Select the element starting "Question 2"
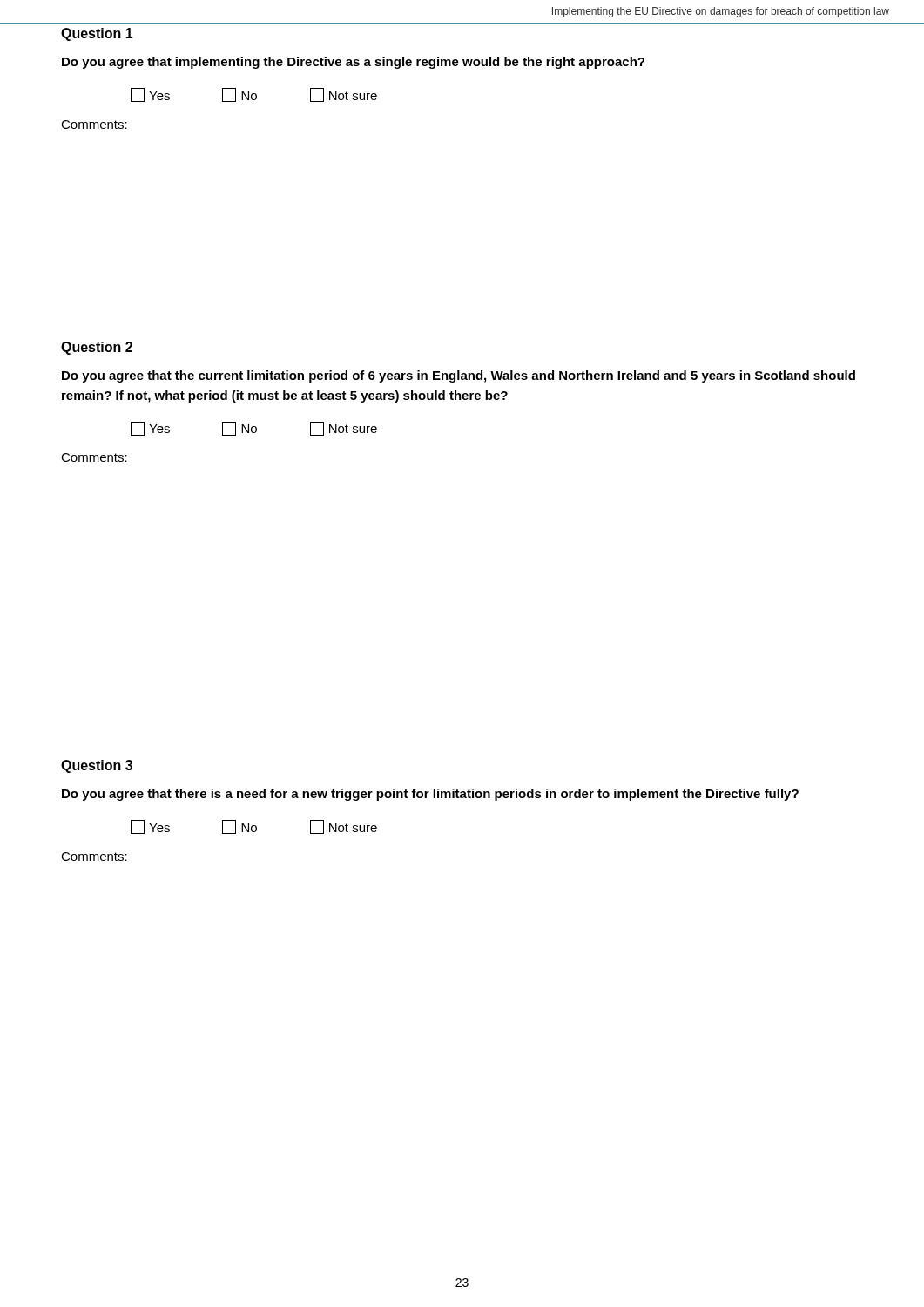924x1307 pixels. tap(97, 347)
